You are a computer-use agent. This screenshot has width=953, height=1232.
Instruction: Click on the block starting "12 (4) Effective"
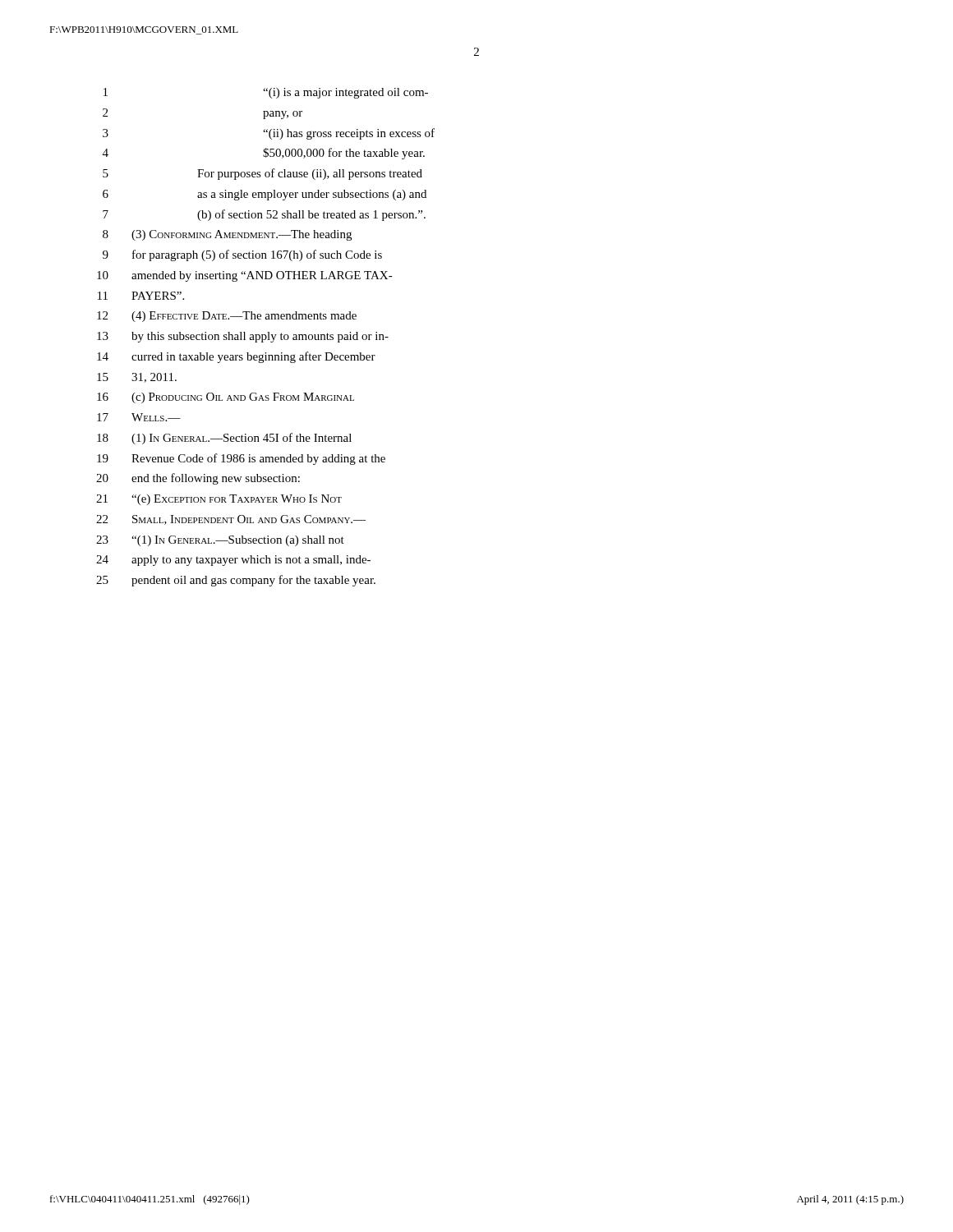point(227,317)
